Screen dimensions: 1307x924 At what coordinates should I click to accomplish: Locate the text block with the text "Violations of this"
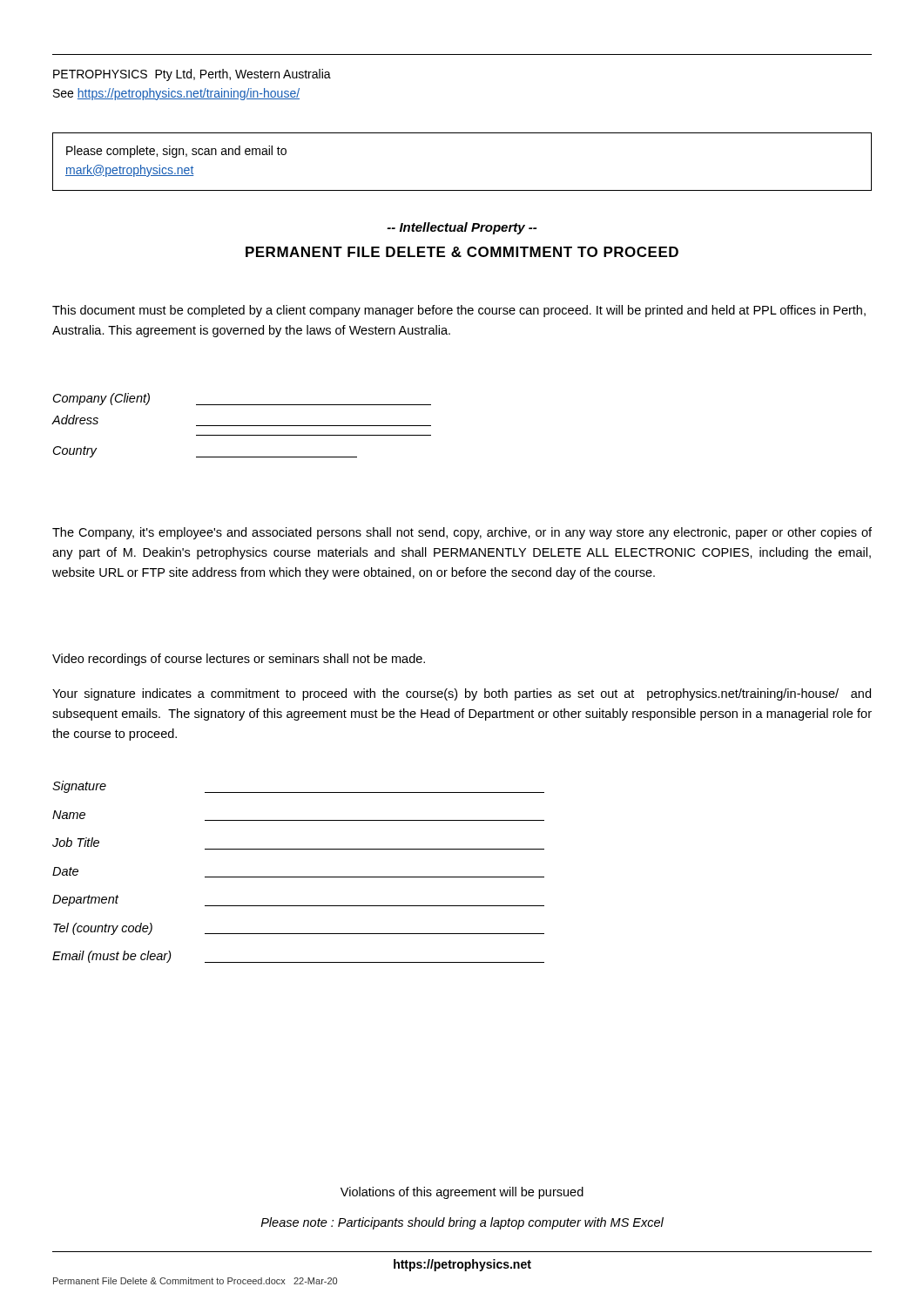462,1192
